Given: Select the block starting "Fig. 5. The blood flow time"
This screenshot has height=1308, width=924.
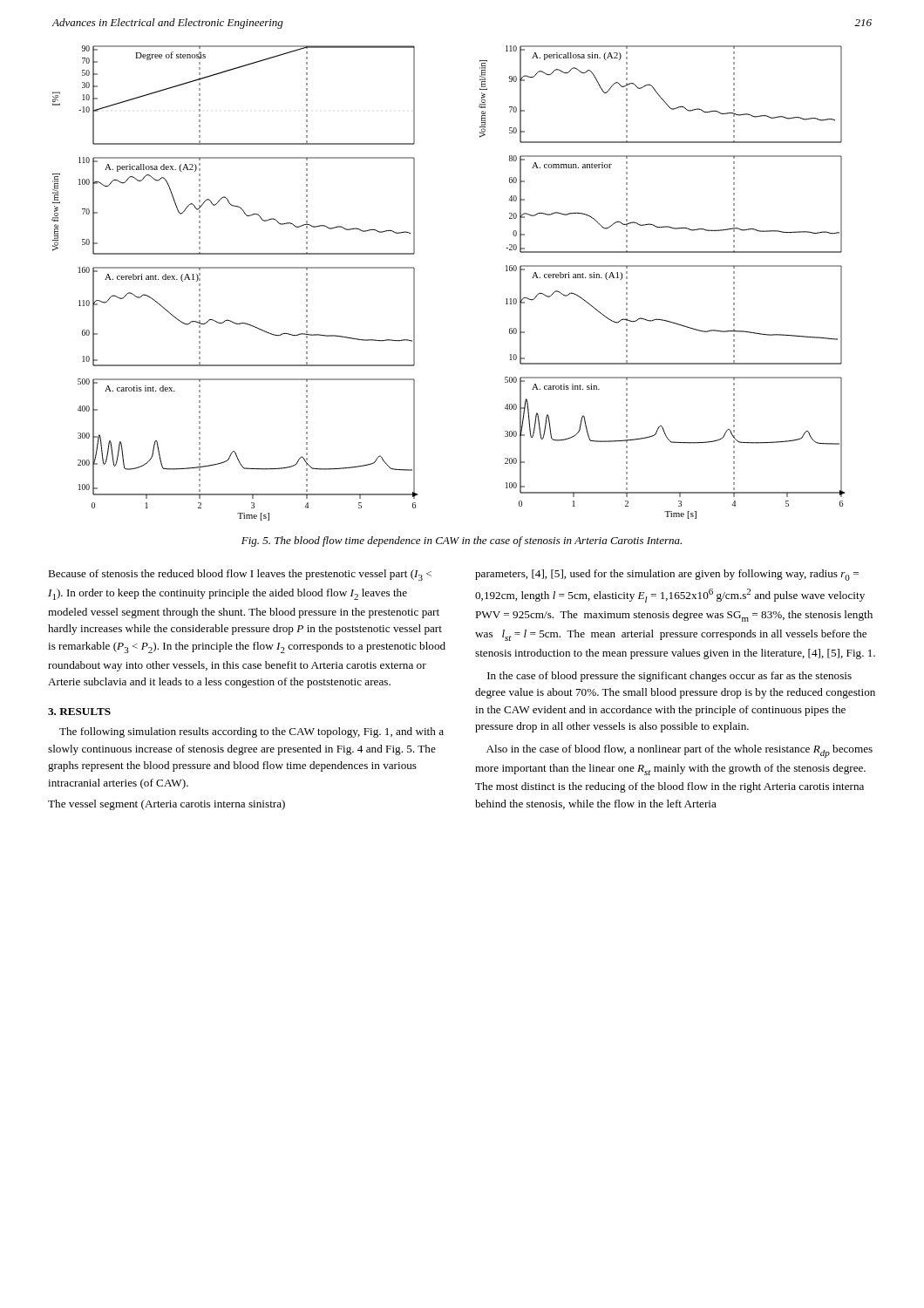Looking at the screenshot, I should pyautogui.click(x=462, y=540).
